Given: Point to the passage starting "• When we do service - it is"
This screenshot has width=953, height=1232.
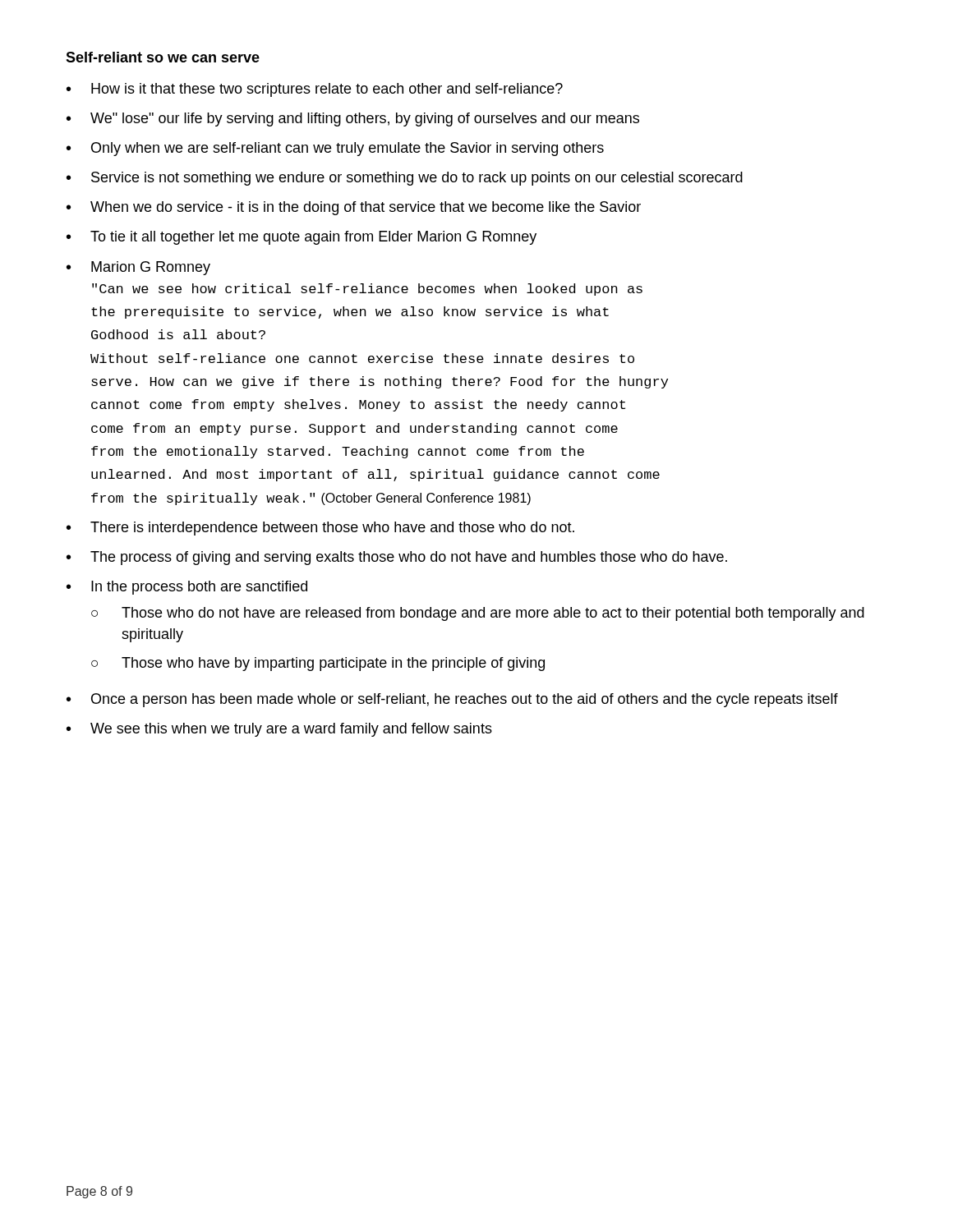Looking at the screenshot, I should (x=476, y=207).
